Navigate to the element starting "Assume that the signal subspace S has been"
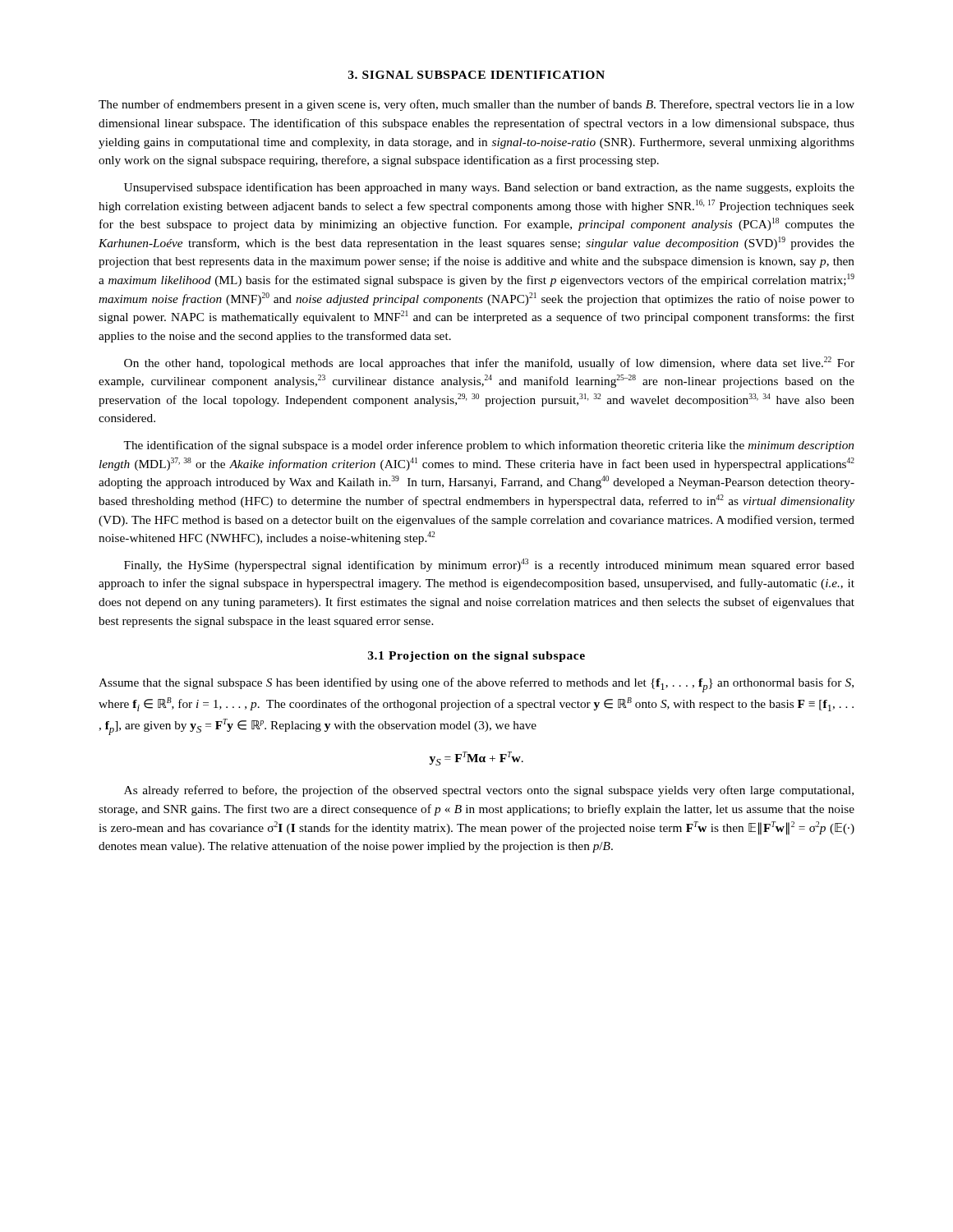Viewport: 953px width, 1232px height. (476, 705)
